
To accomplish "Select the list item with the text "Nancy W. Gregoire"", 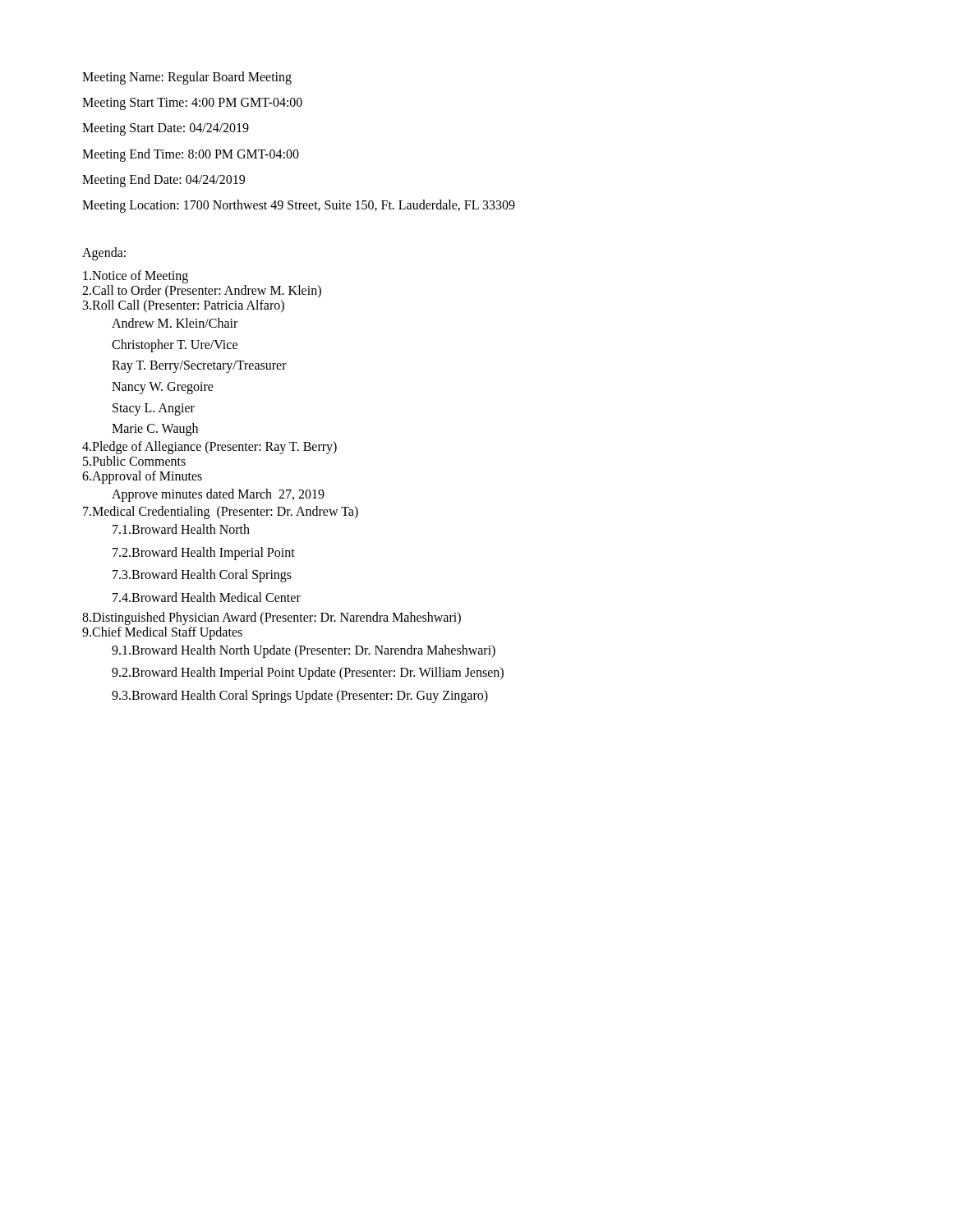I will pos(163,386).
